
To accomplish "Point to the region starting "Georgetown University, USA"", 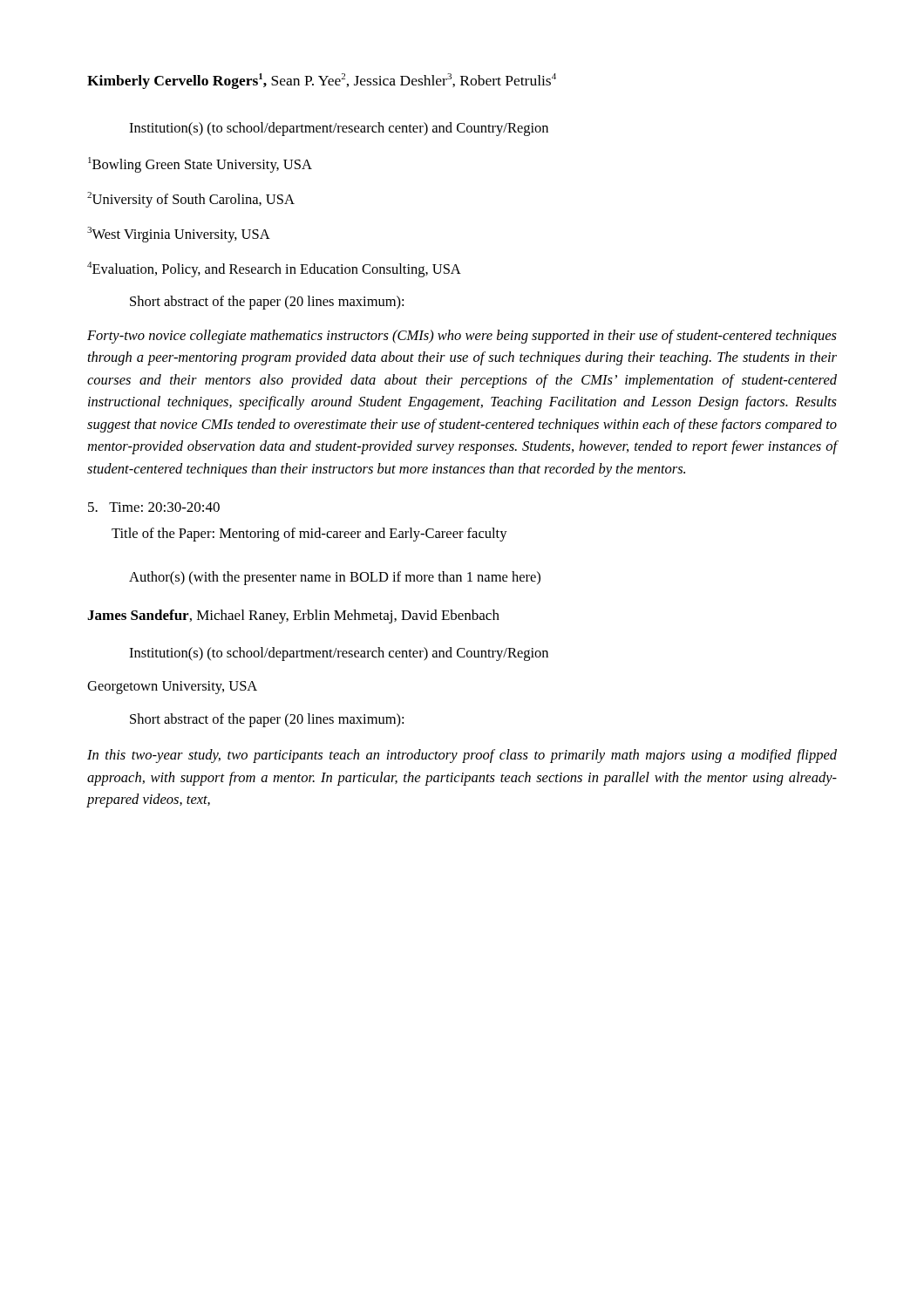I will (172, 686).
